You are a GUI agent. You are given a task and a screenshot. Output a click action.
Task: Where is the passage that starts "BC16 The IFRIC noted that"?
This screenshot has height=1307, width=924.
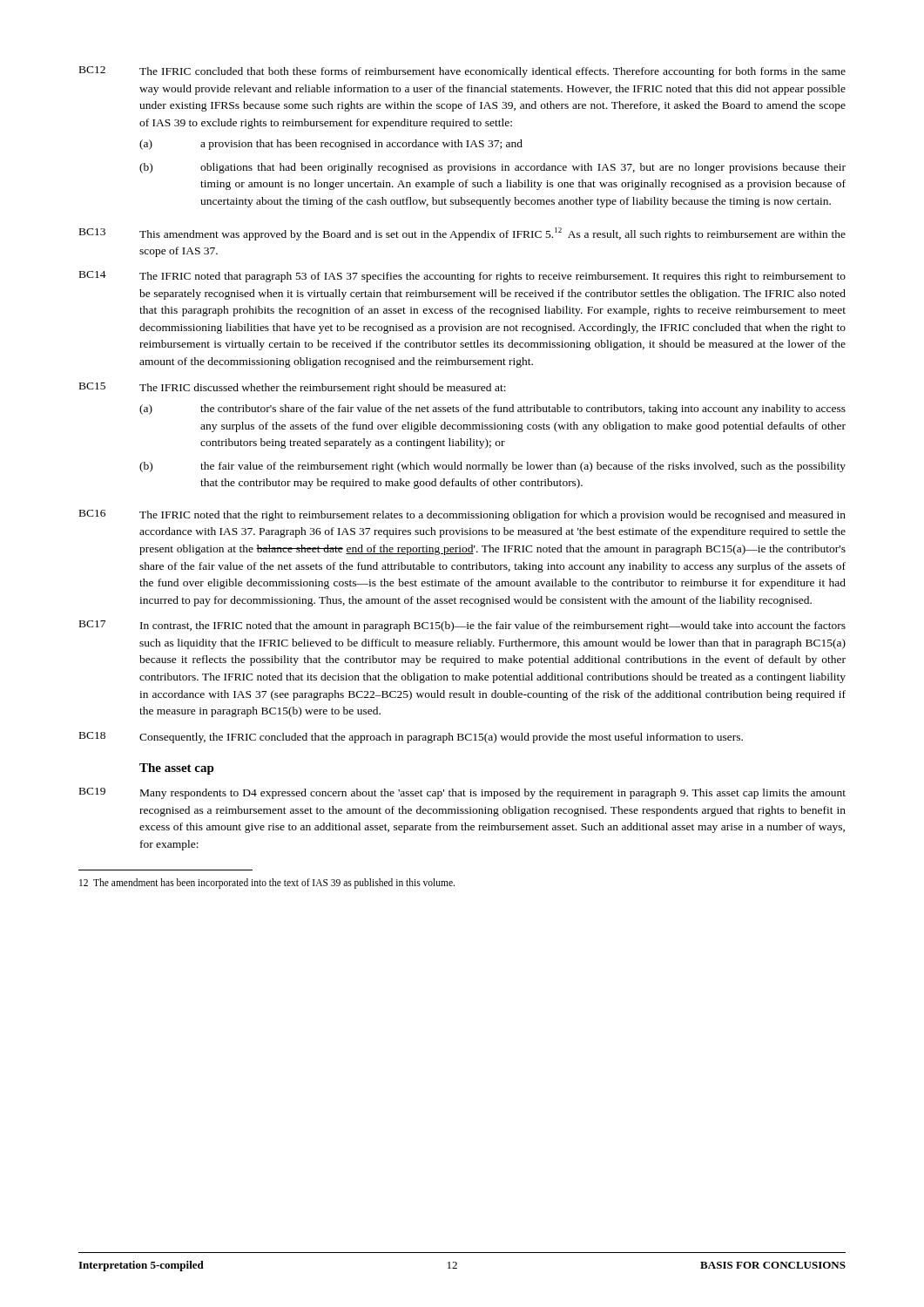[462, 557]
